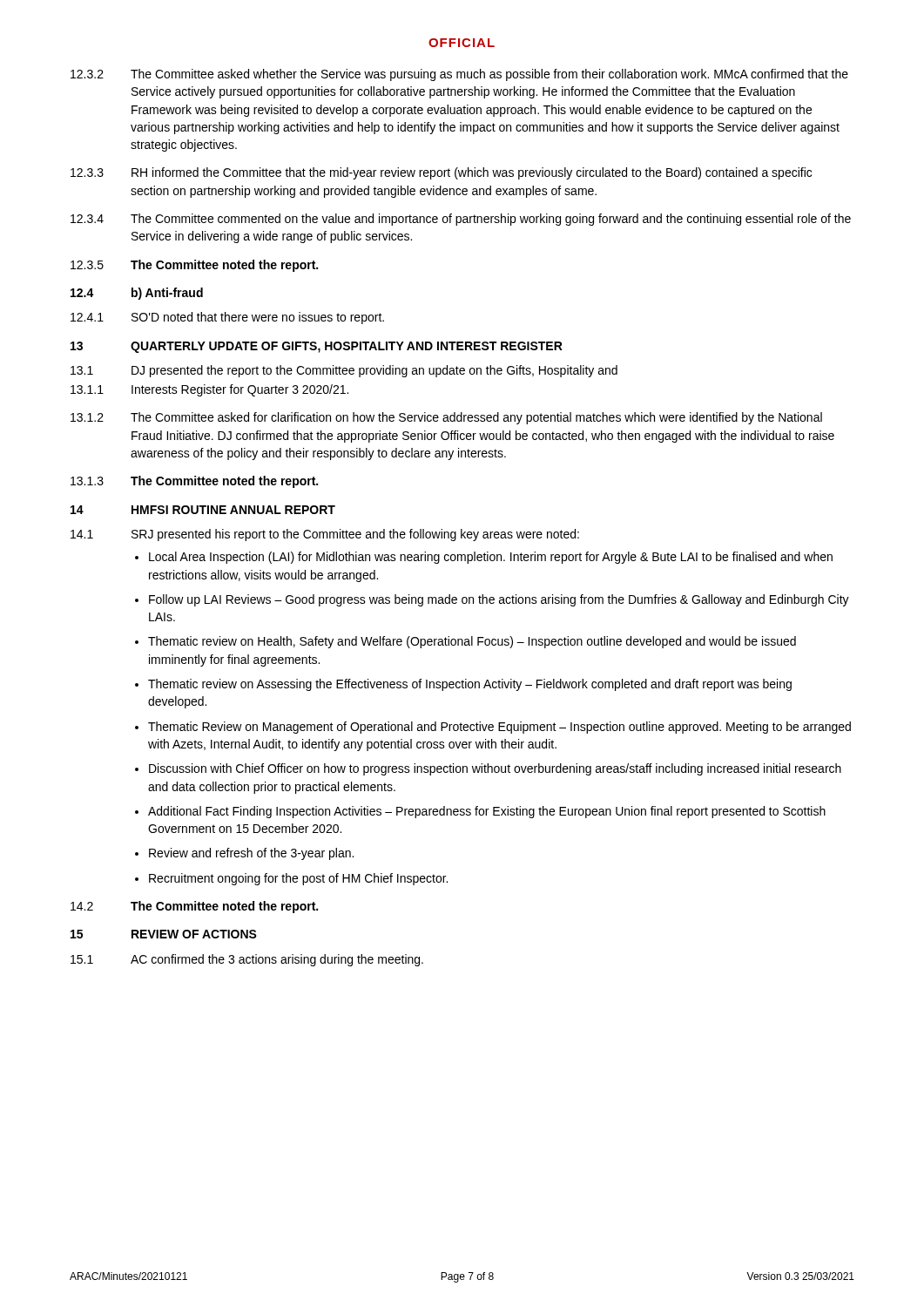Screen dimensions: 1307x924
Task: Point to the passage starting "12.3.4 The Committee commented on the value and"
Action: click(462, 228)
